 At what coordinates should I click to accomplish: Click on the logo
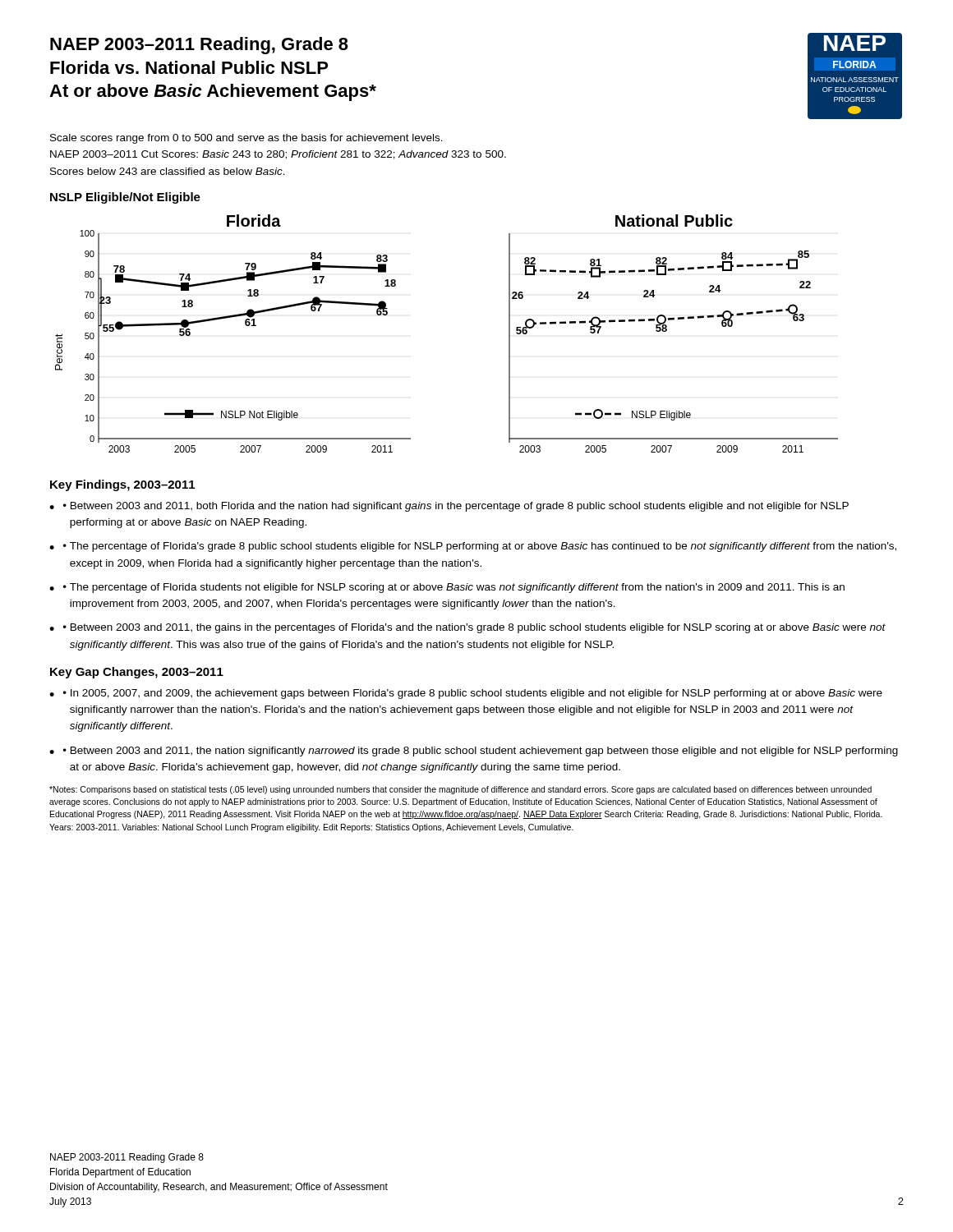click(x=854, y=77)
